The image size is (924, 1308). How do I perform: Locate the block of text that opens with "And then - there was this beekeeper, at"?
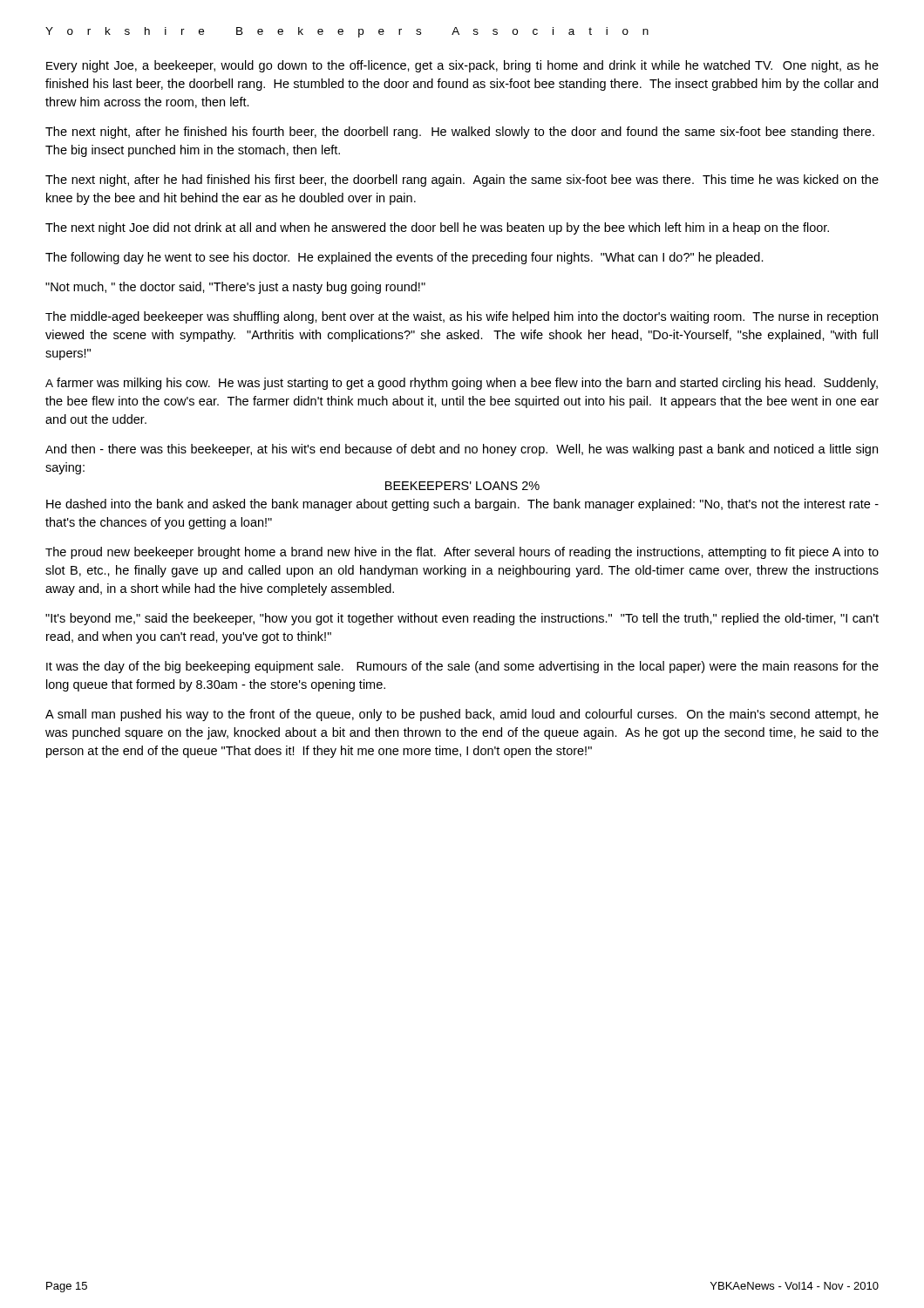click(462, 486)
